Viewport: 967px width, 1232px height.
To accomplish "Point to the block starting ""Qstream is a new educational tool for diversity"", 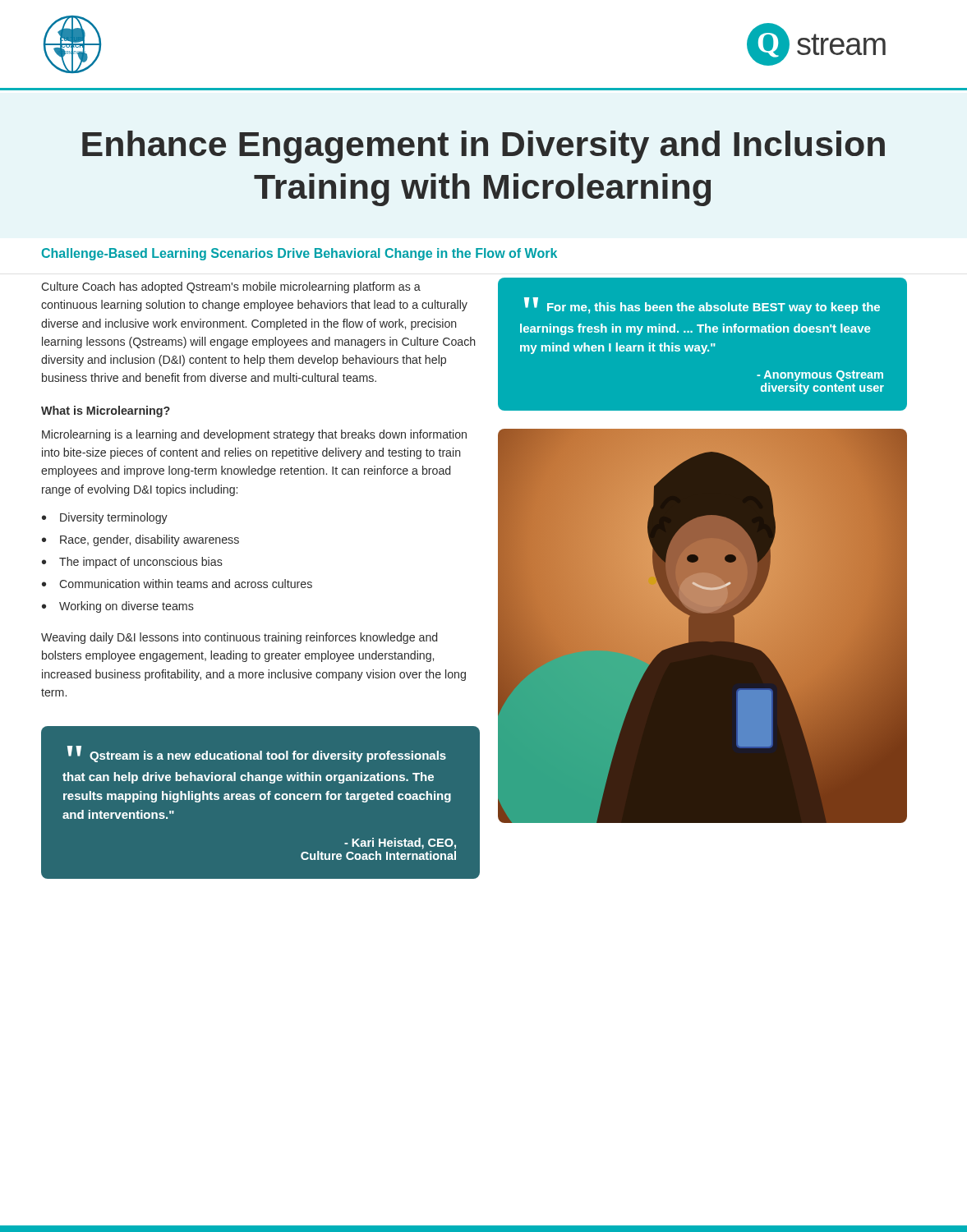I will point(260,799).
